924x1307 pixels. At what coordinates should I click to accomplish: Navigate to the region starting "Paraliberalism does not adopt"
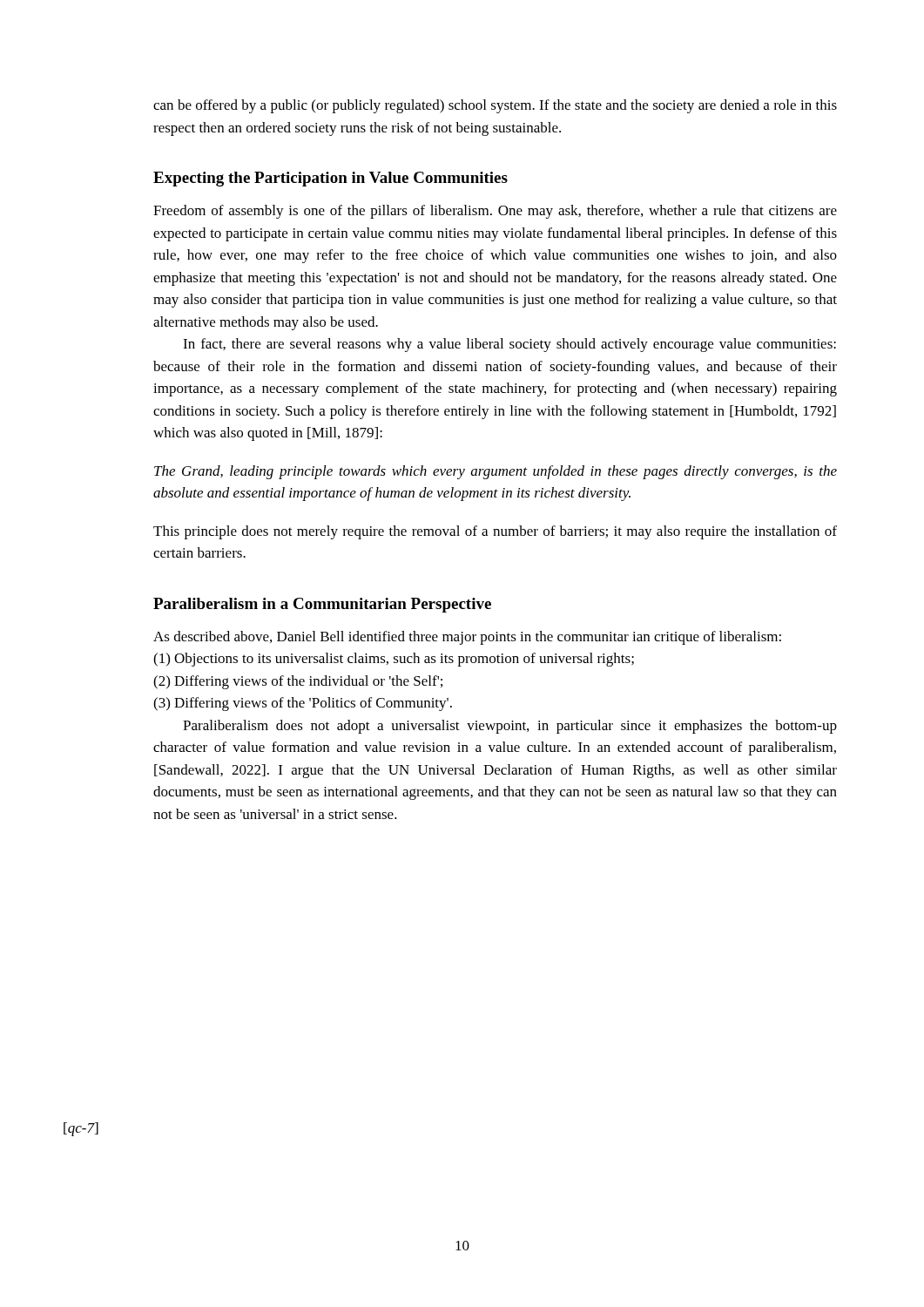pyautogui.click(x=495, y=770)
